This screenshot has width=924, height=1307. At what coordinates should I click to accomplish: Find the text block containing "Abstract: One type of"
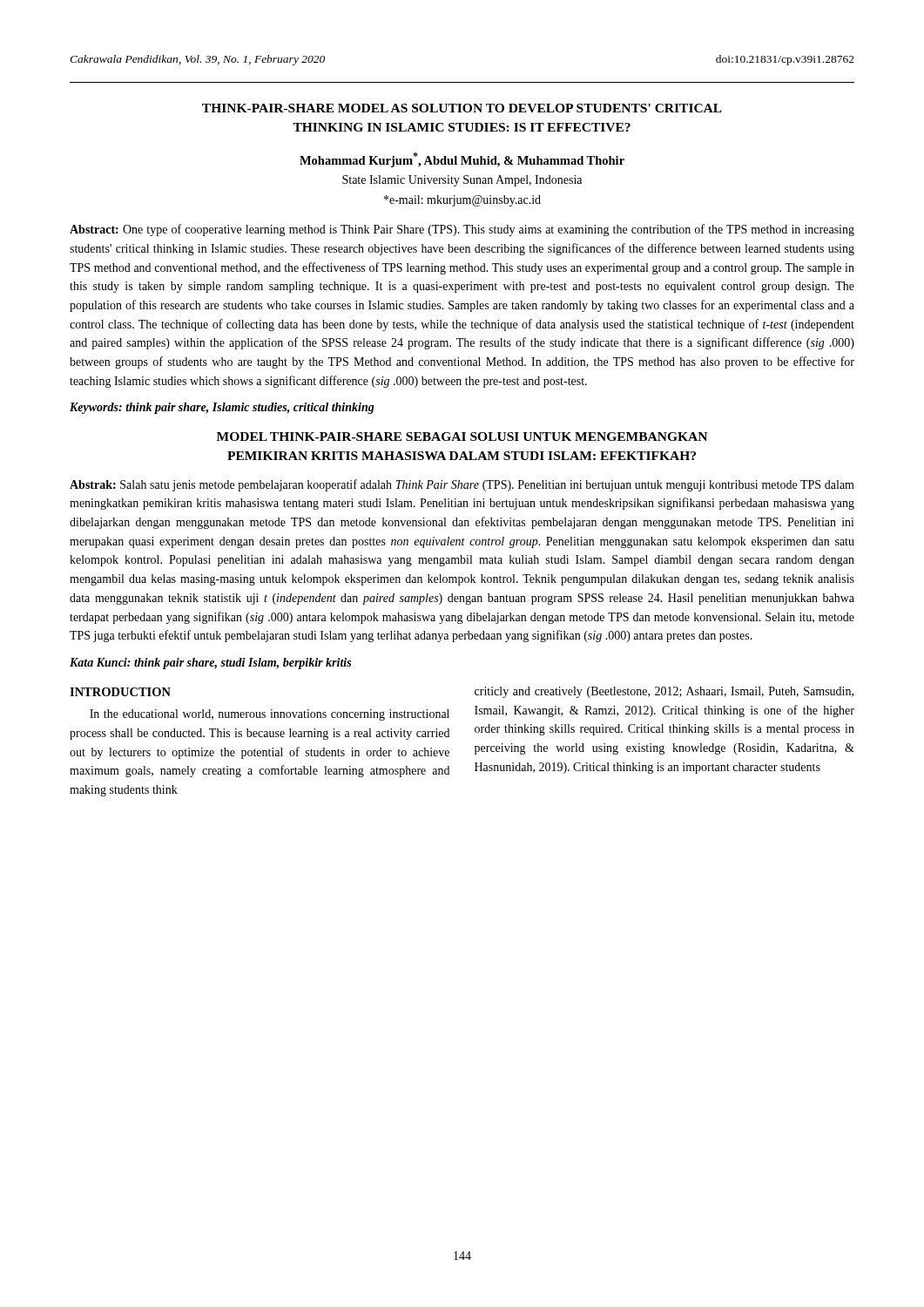pos(462,305)
